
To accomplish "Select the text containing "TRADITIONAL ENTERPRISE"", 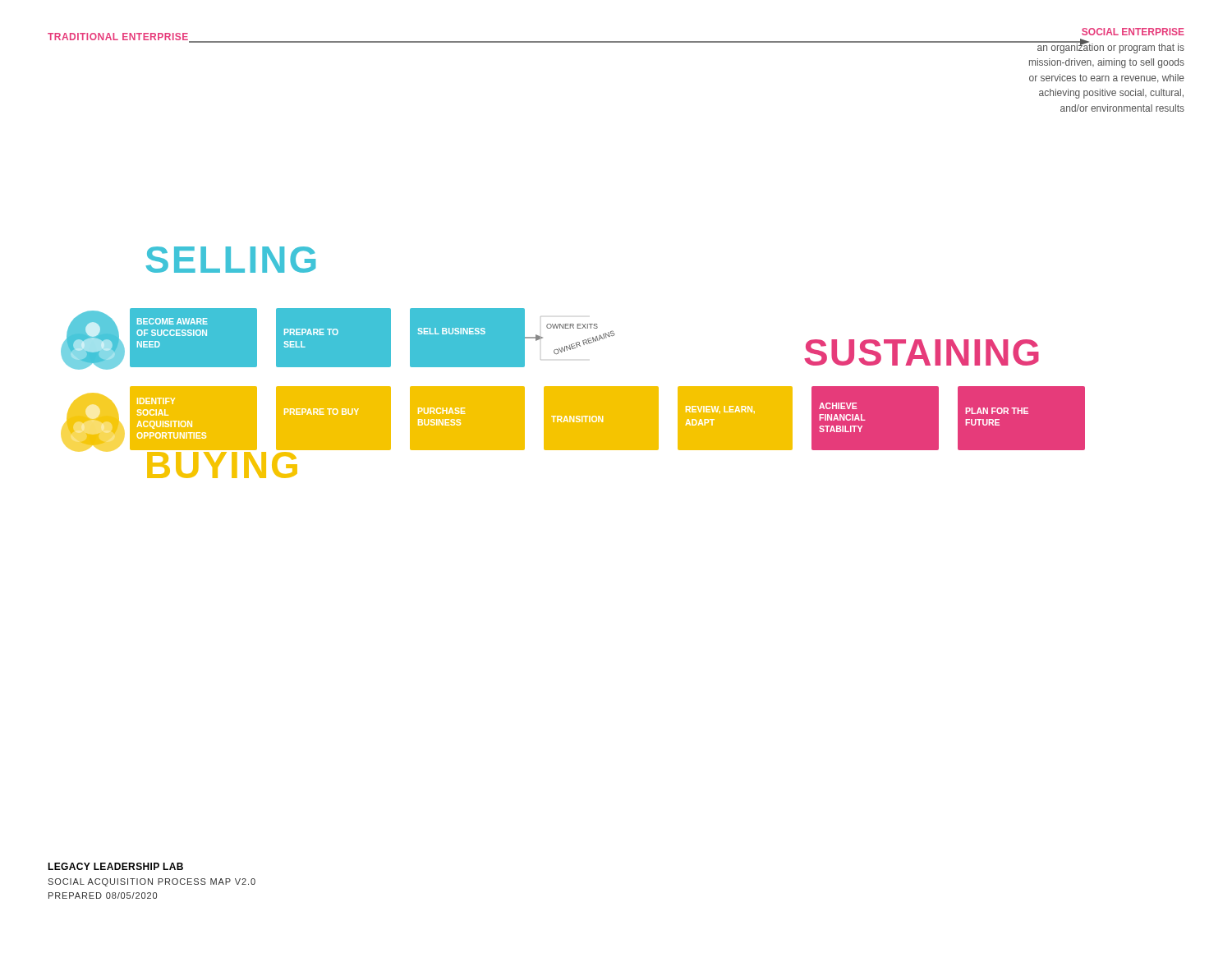I will (x=118, y=37).
